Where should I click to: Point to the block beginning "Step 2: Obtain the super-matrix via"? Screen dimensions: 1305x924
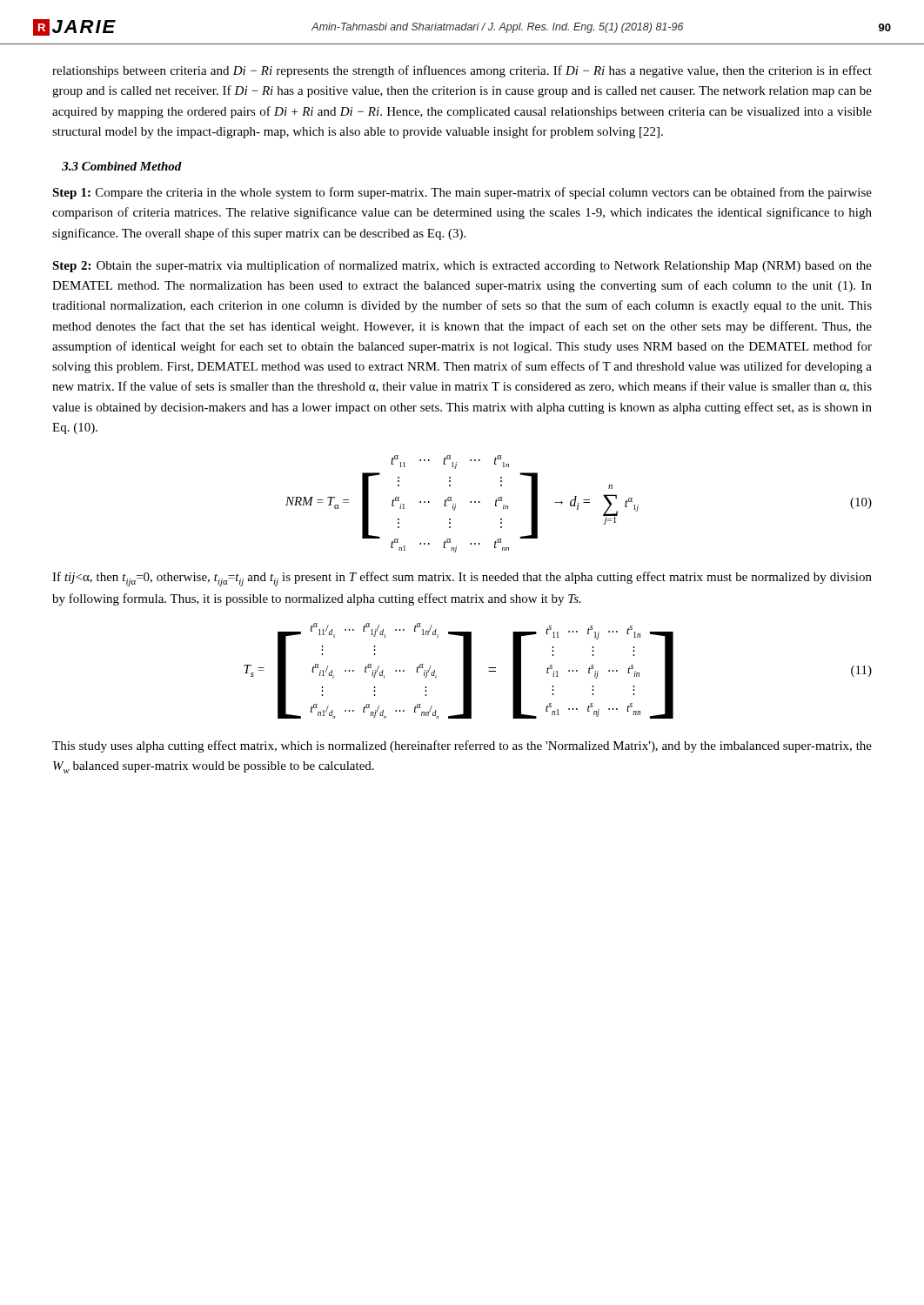click(462, 346)
